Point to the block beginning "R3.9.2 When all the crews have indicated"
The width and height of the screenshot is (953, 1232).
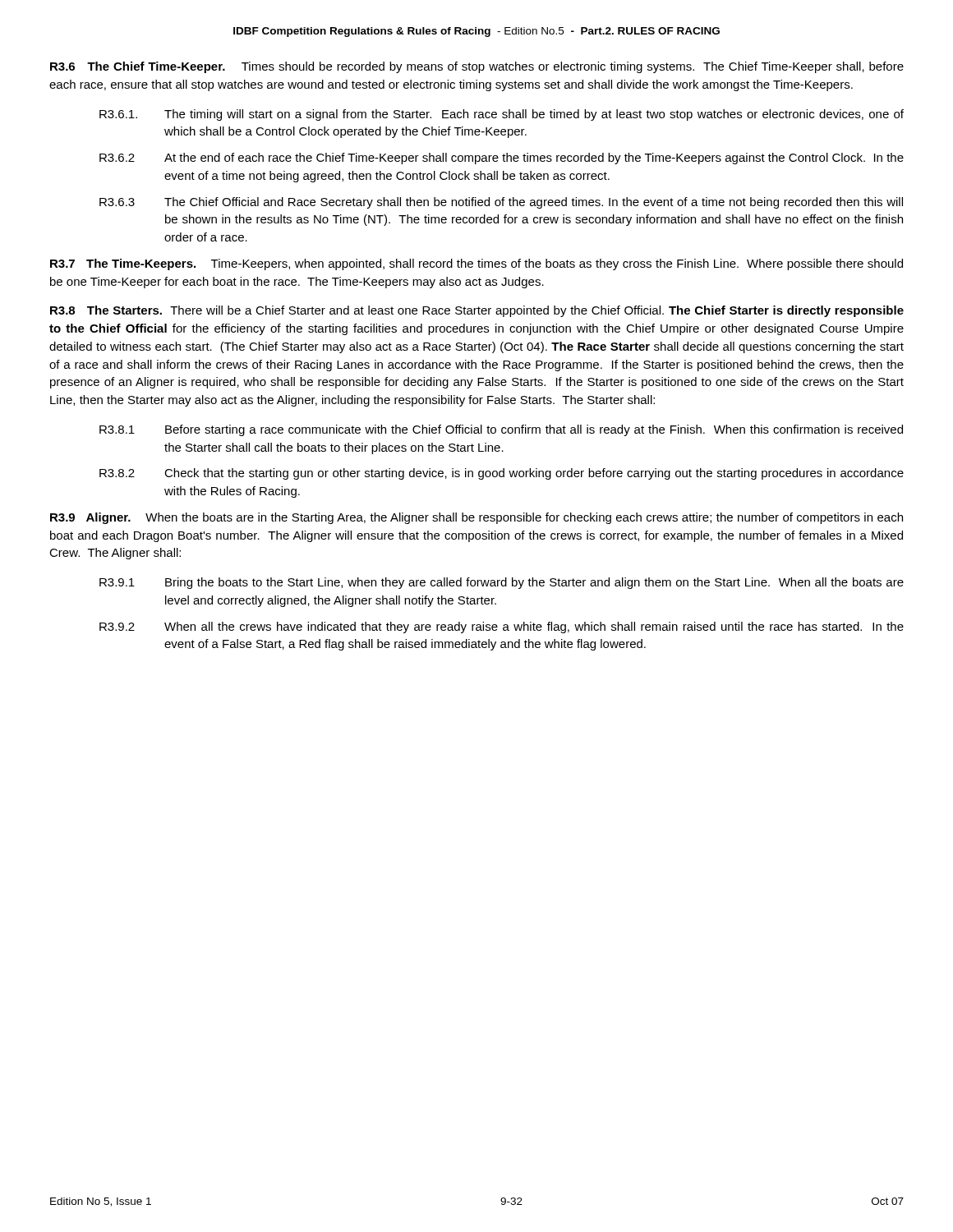(x=501, y=635)
